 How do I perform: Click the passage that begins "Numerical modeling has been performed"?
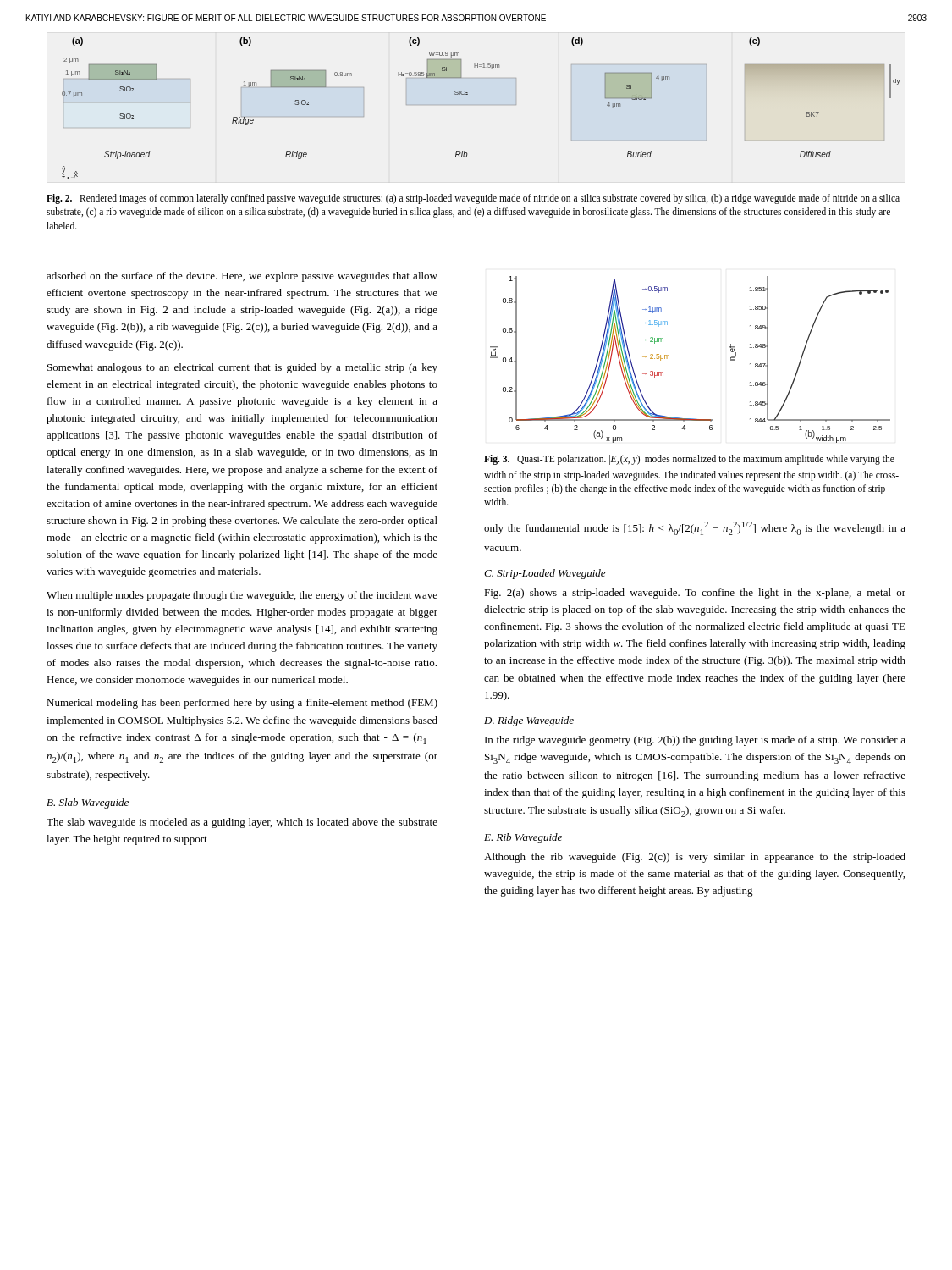click(x=242, y=739)
